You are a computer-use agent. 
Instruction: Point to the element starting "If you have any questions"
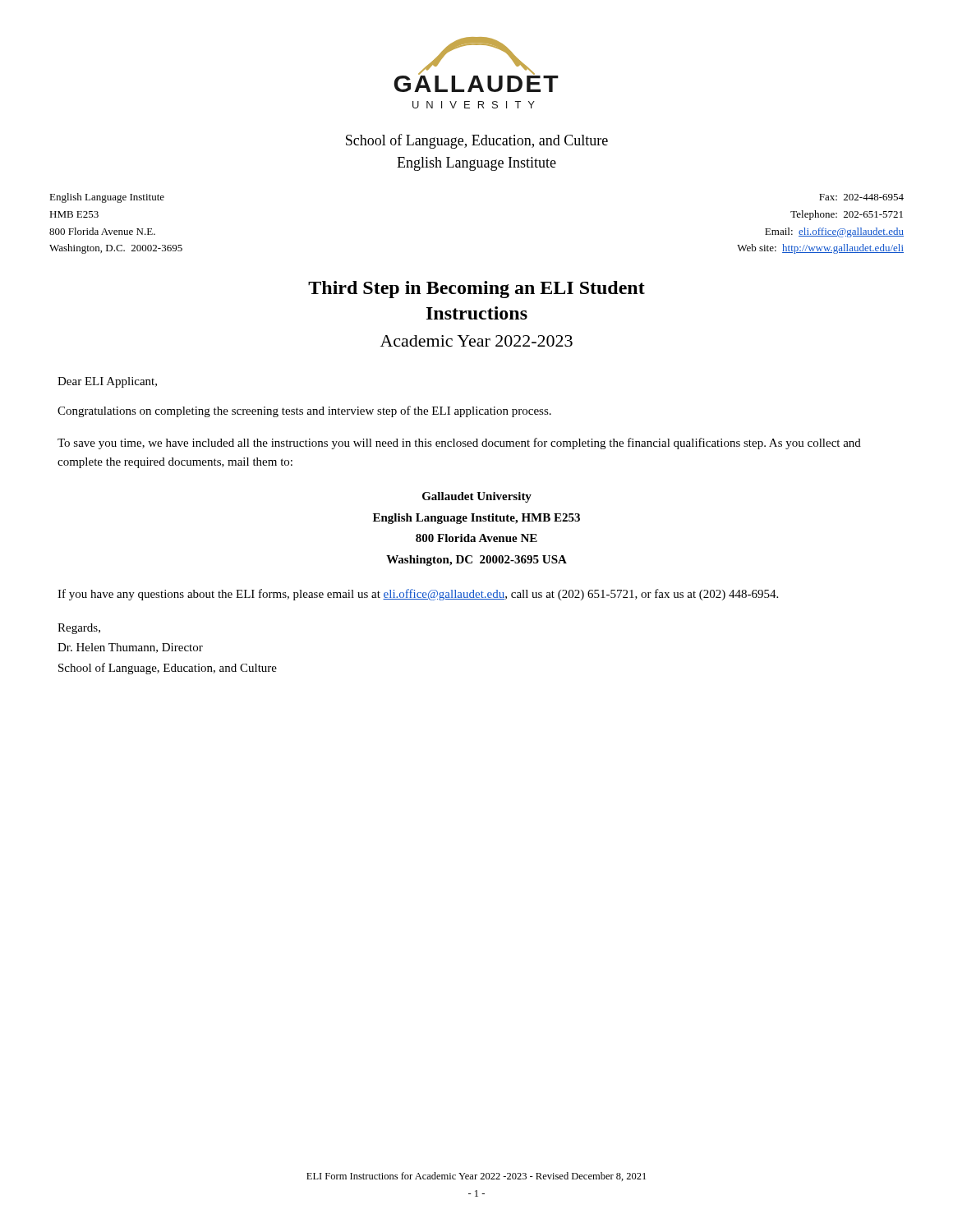click(418, 594)
